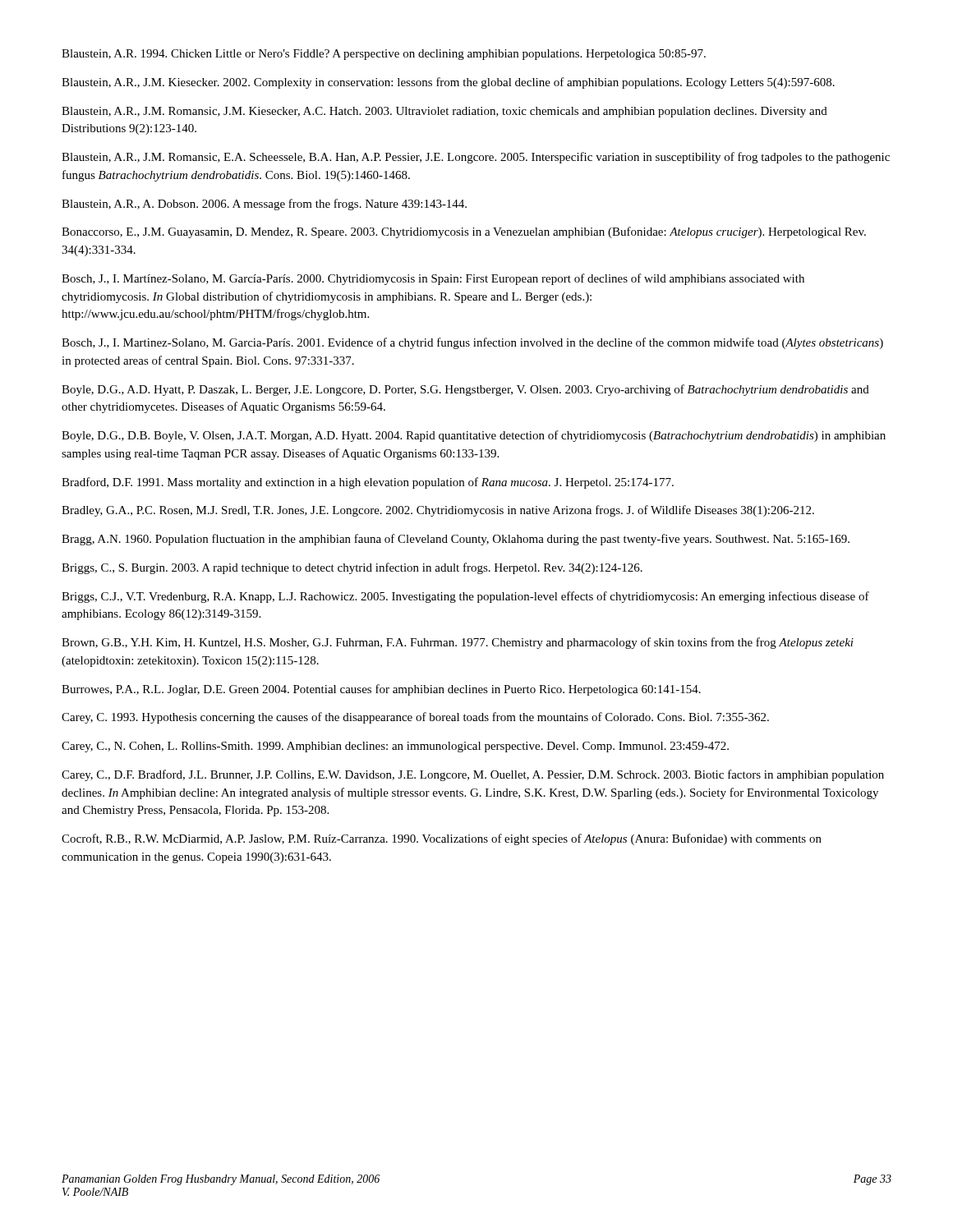Find the element starting "Bragg, A.N. 1960. Population fluctuation"
This screenshot has width=953, height=1232.
(x=456, y=539)
